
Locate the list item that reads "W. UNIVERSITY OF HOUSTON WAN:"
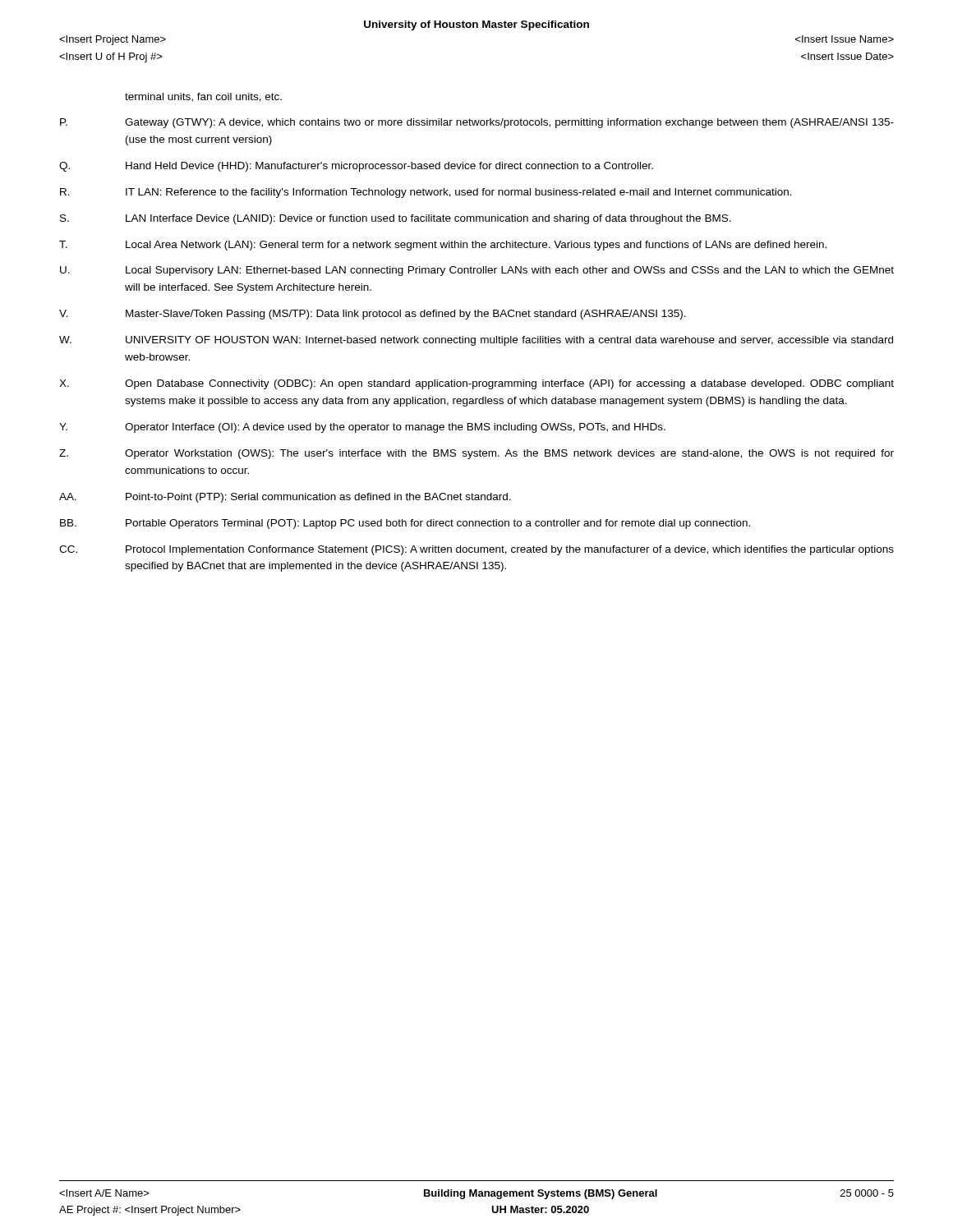(476, 349)
